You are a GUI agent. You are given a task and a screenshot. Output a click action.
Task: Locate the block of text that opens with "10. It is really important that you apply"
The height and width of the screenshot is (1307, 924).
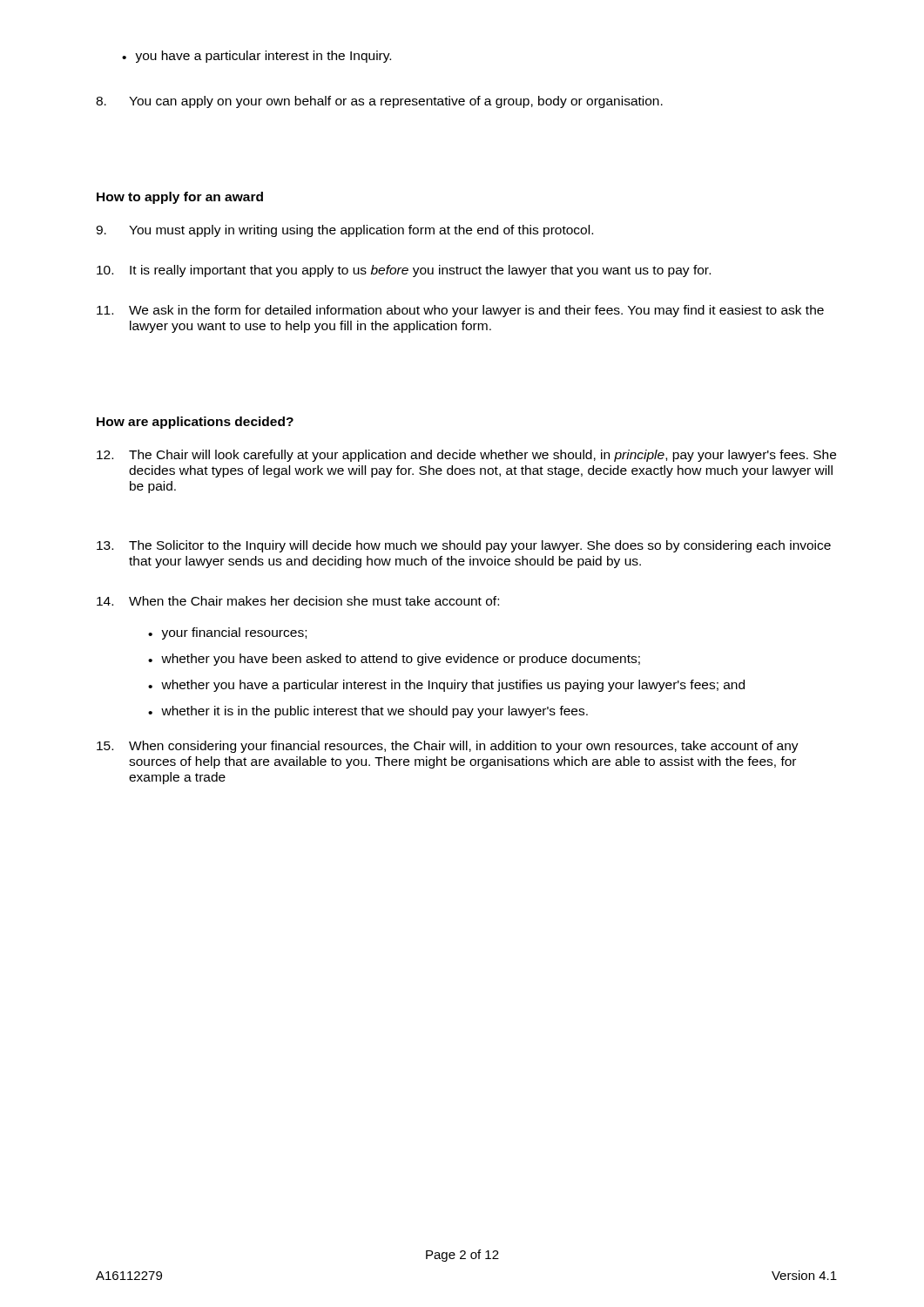[404, 270]
